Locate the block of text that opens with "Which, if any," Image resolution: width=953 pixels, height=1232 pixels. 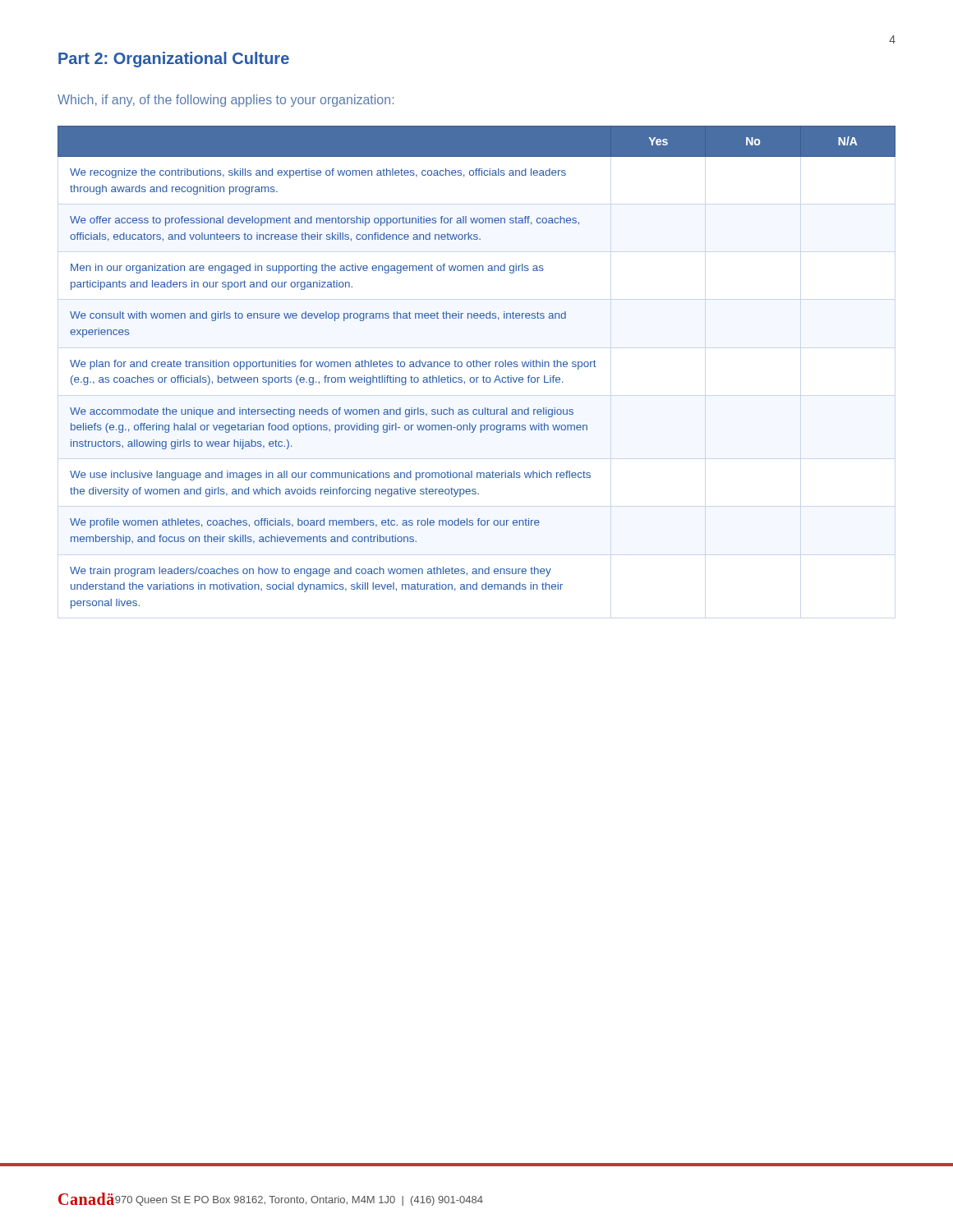(x=226, y=100)
